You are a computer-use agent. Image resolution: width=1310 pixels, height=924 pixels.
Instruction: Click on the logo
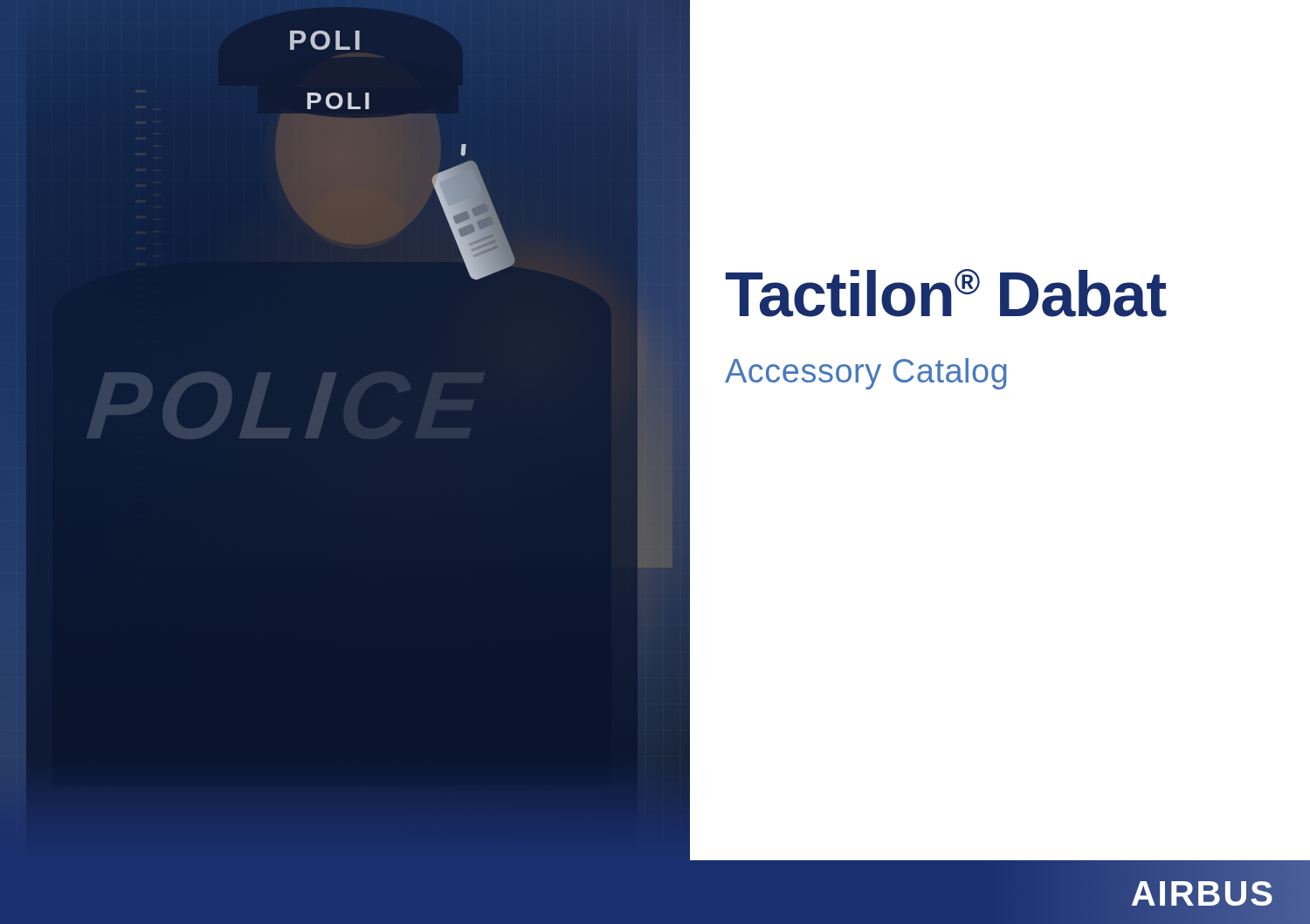click(x=1203, y=894)
